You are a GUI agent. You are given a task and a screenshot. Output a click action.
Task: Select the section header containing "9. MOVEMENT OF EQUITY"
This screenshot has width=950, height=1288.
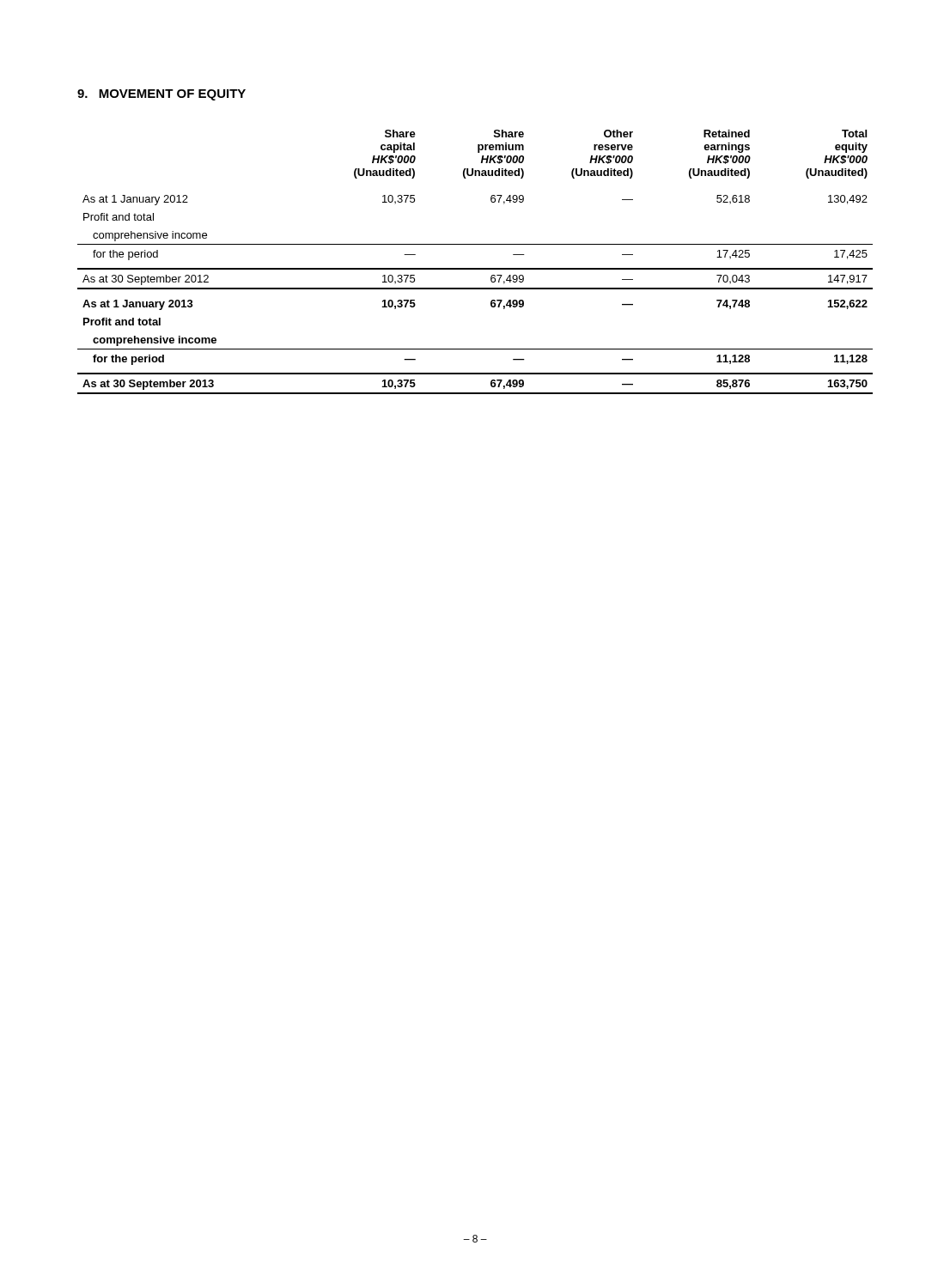click(x=162, y=93)
